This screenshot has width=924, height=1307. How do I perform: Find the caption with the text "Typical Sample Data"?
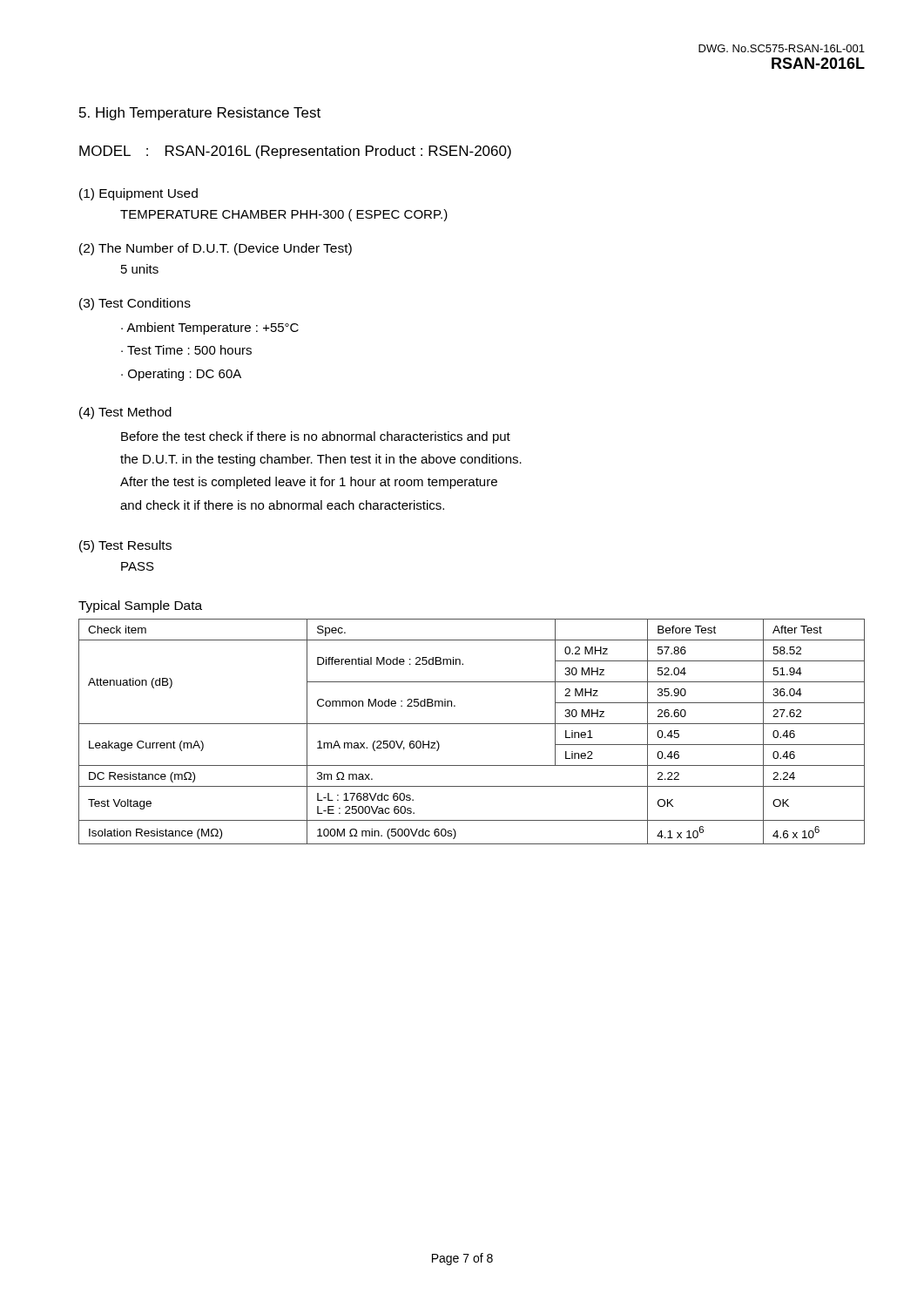[140, 605]
